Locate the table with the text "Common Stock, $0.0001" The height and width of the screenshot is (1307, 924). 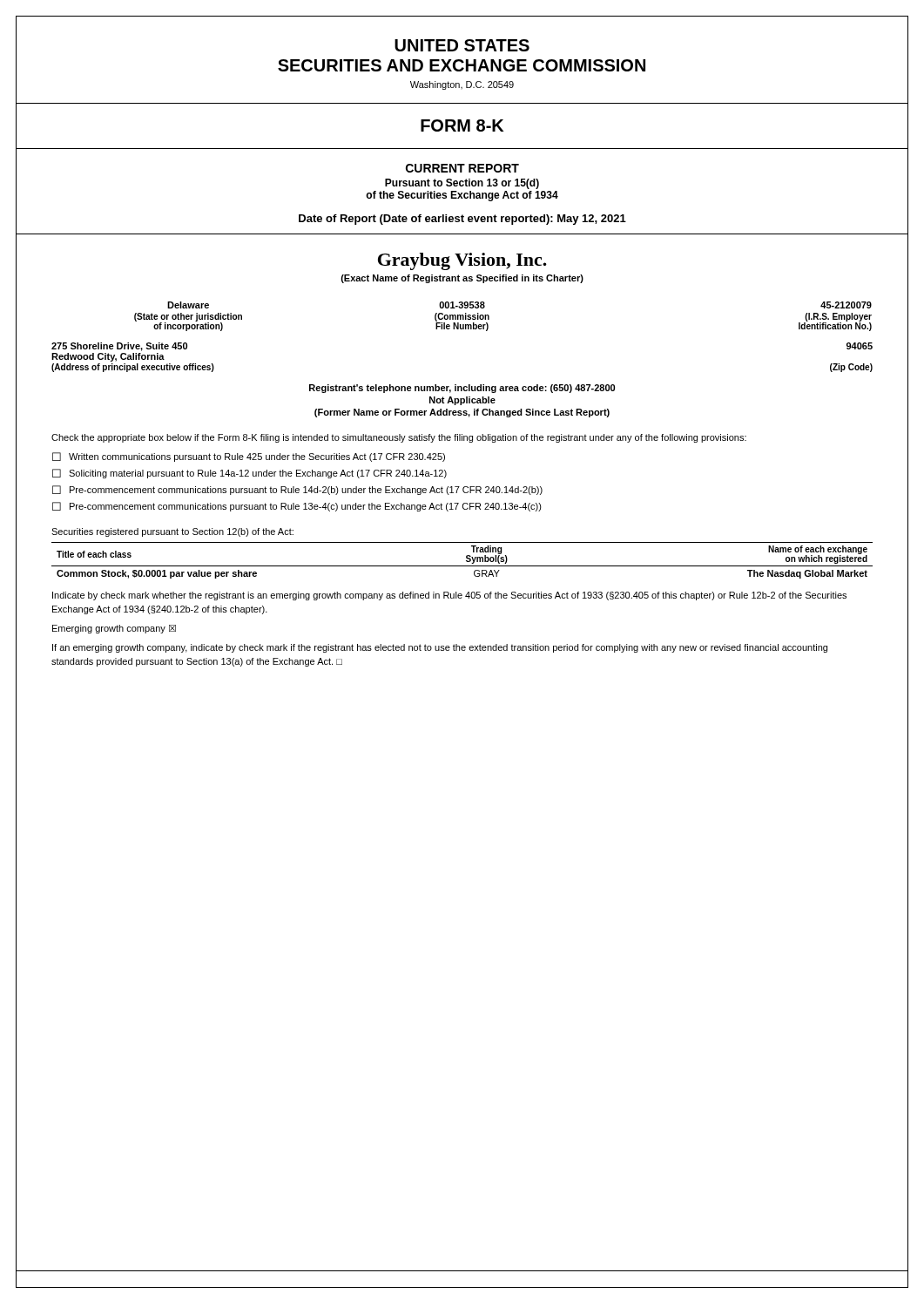[462, 561]
